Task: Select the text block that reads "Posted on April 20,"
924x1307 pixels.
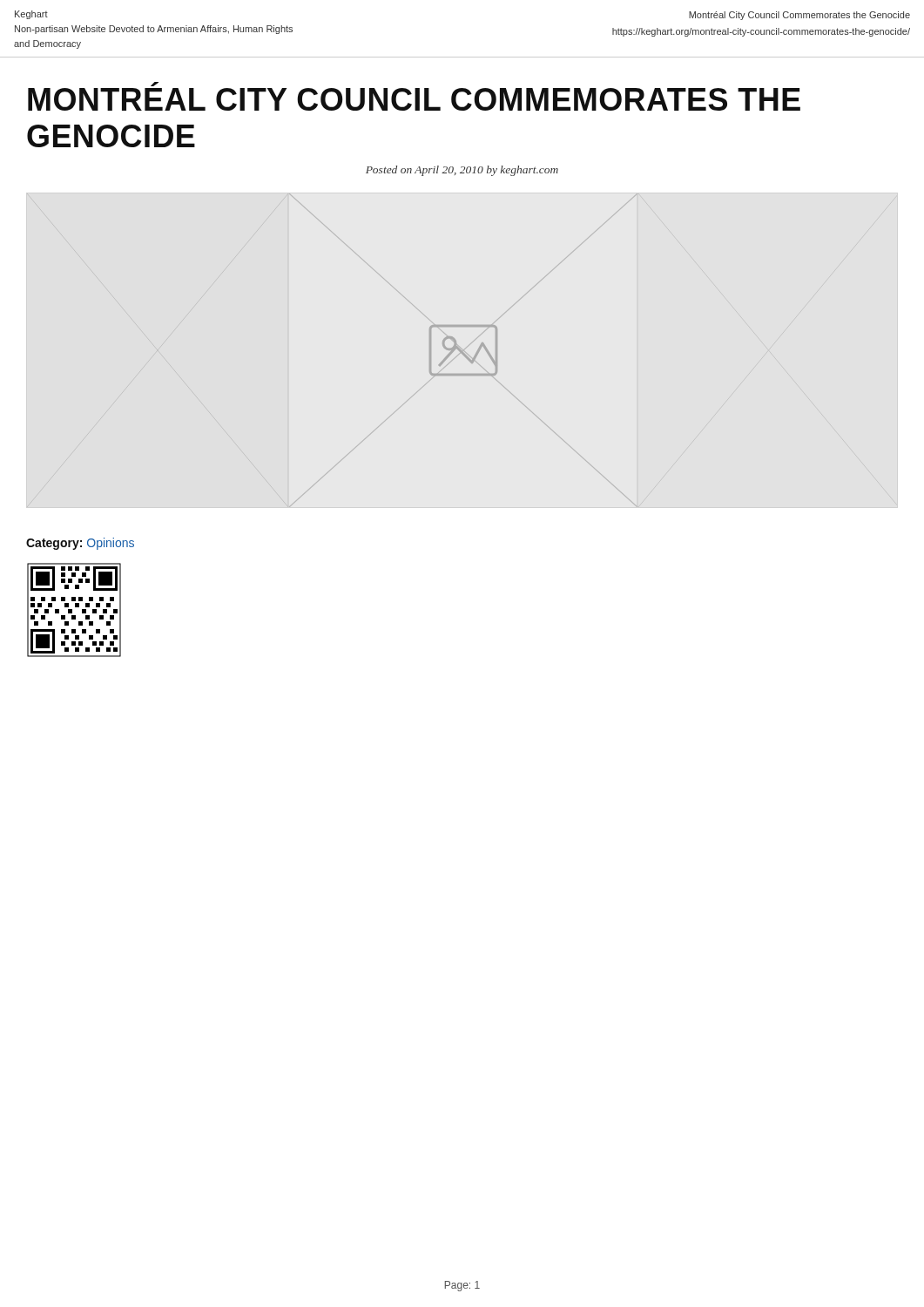Action: pos(462,169)
